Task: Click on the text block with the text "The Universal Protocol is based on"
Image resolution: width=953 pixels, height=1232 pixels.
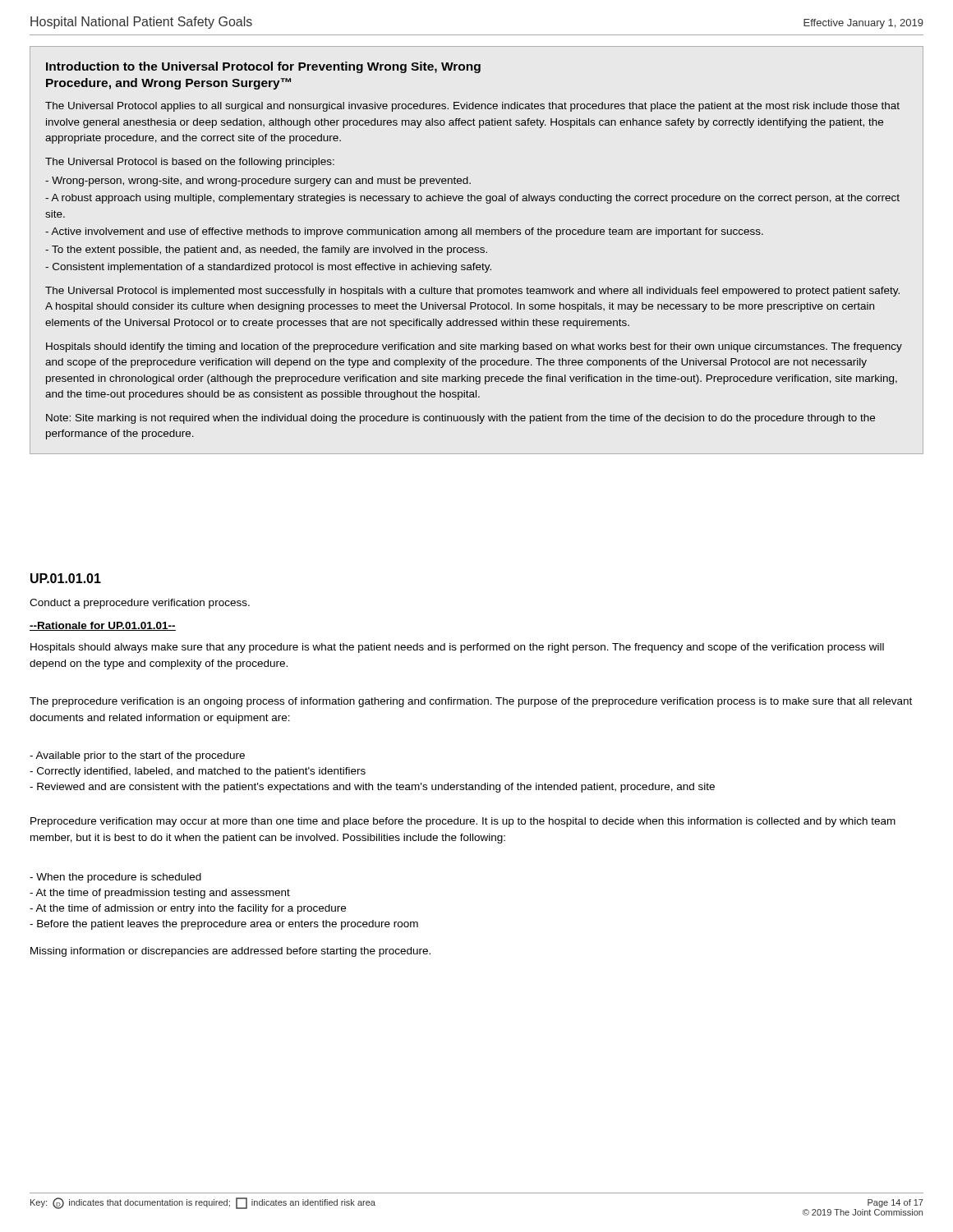Action: click(x=190, y=163)
